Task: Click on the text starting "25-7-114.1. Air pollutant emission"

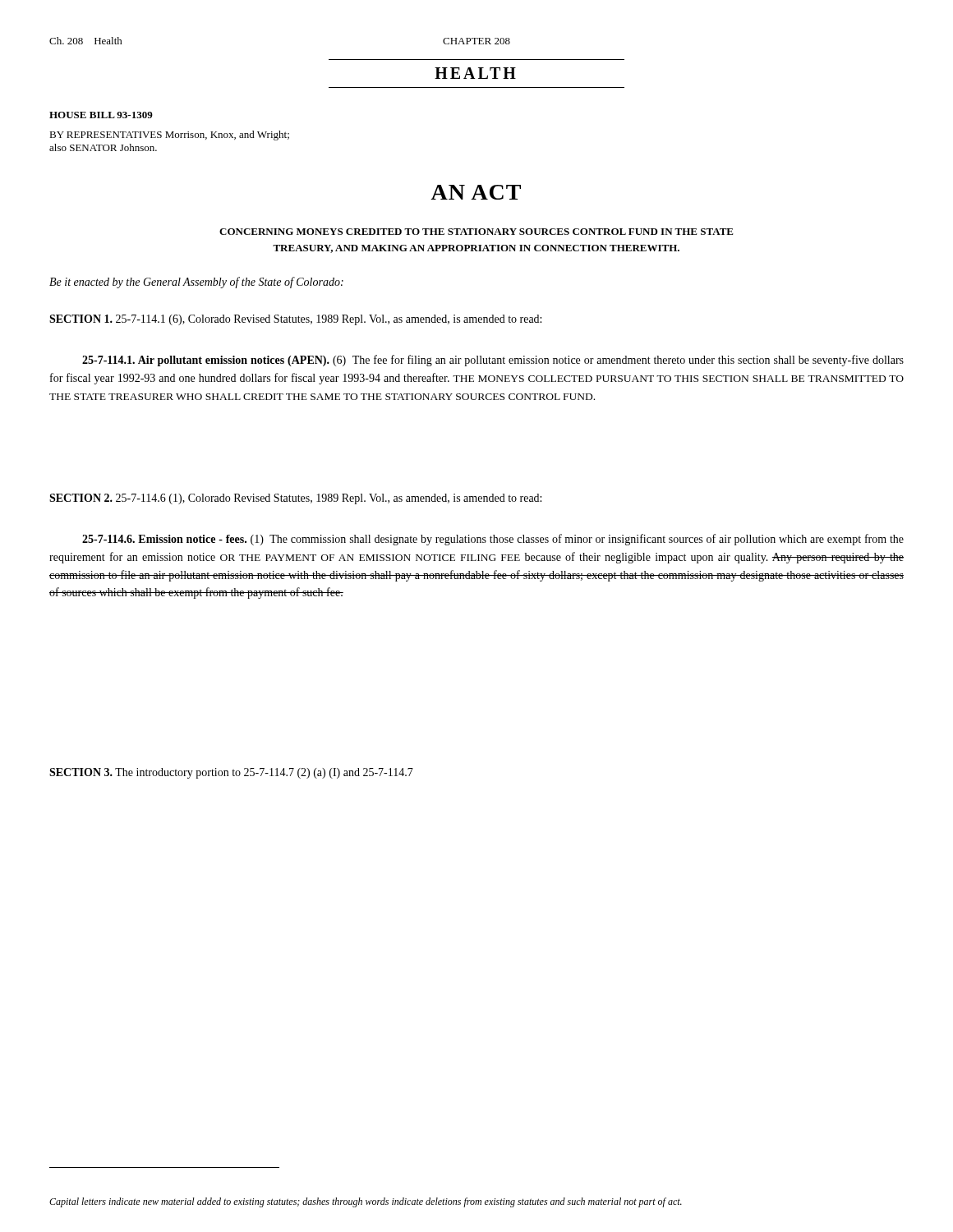Action: coord(476,378)
